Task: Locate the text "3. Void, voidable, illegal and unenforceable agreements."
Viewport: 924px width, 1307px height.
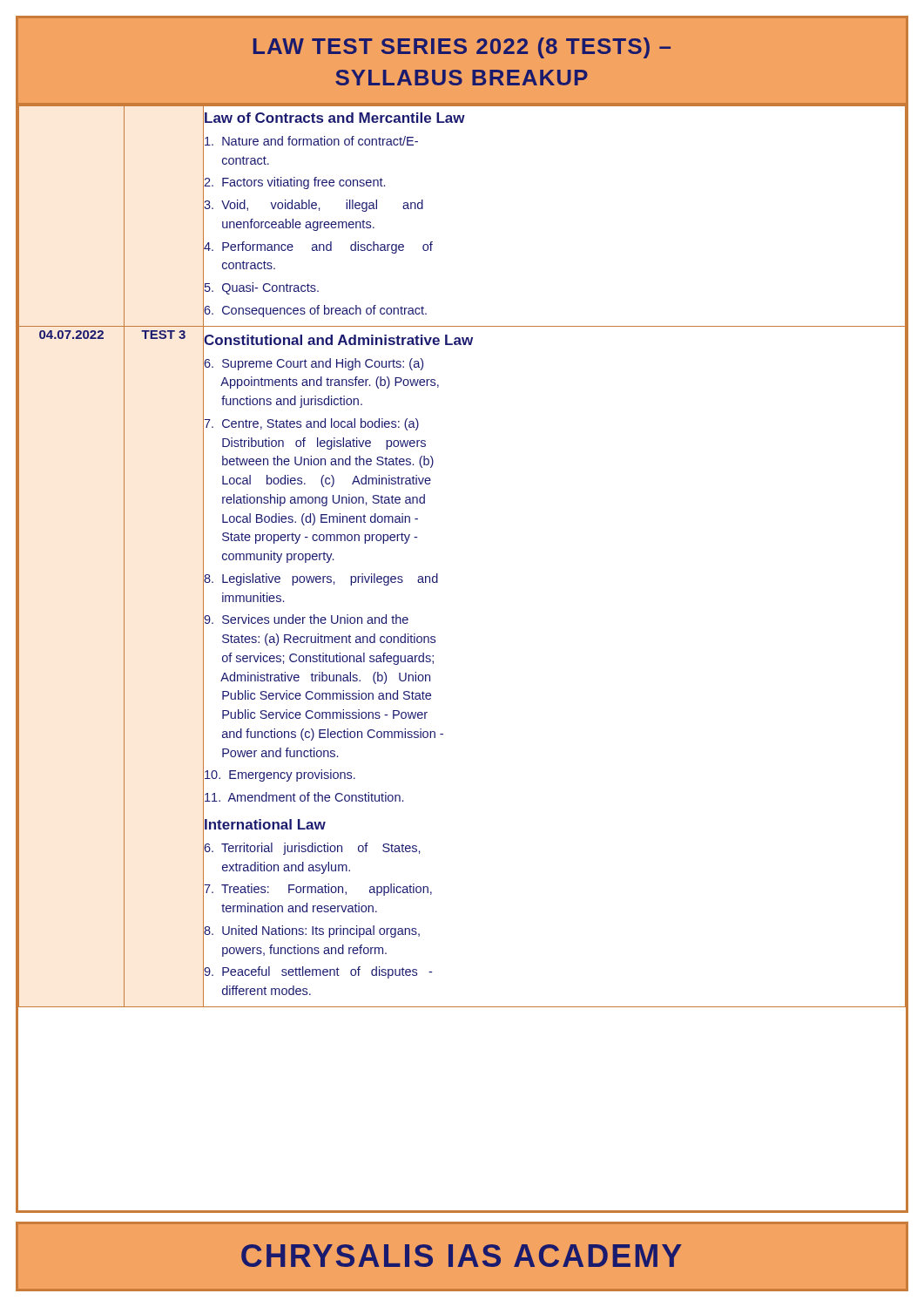Action: click(x=314, y=214)
